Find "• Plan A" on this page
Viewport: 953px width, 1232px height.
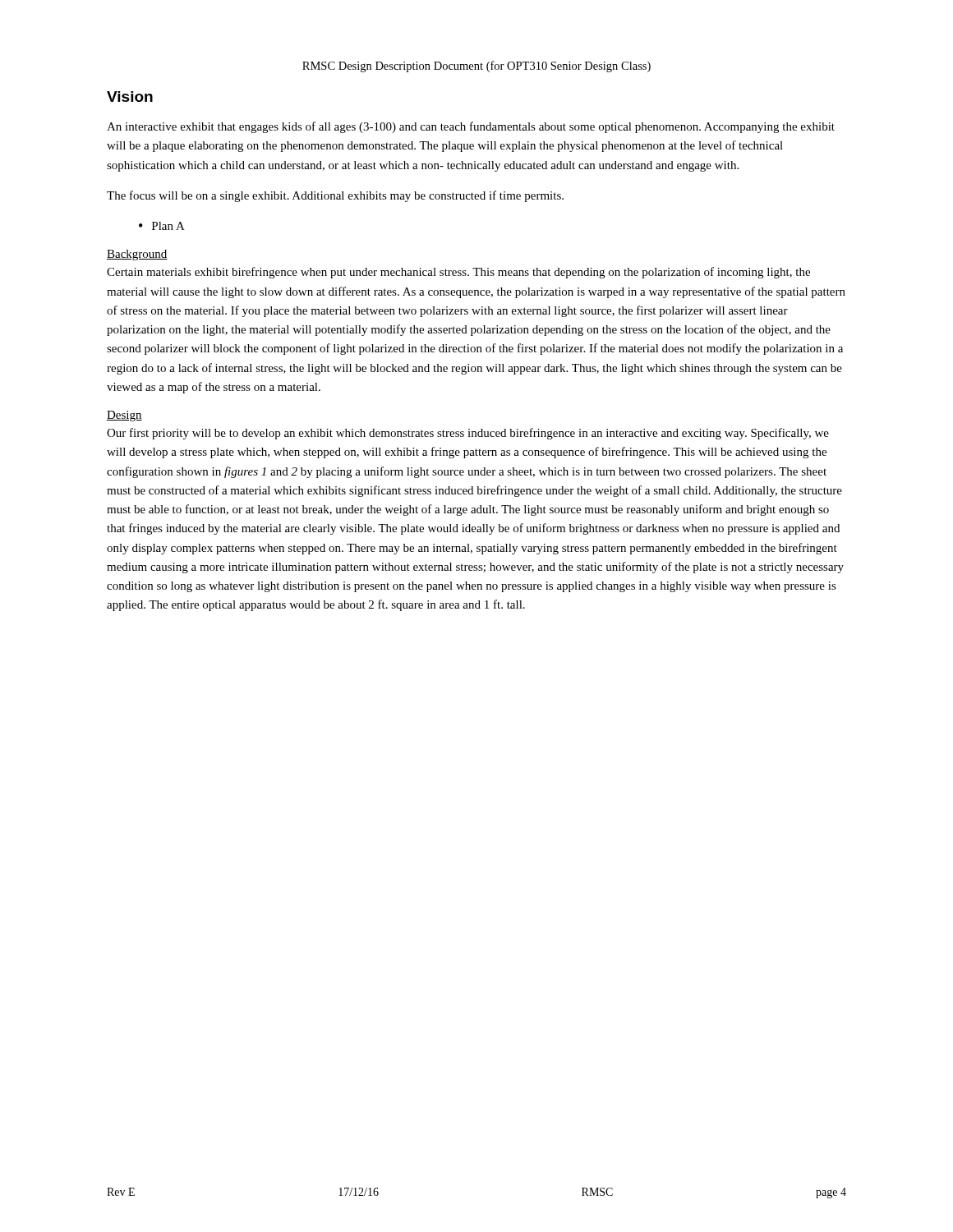coord(161,226)
